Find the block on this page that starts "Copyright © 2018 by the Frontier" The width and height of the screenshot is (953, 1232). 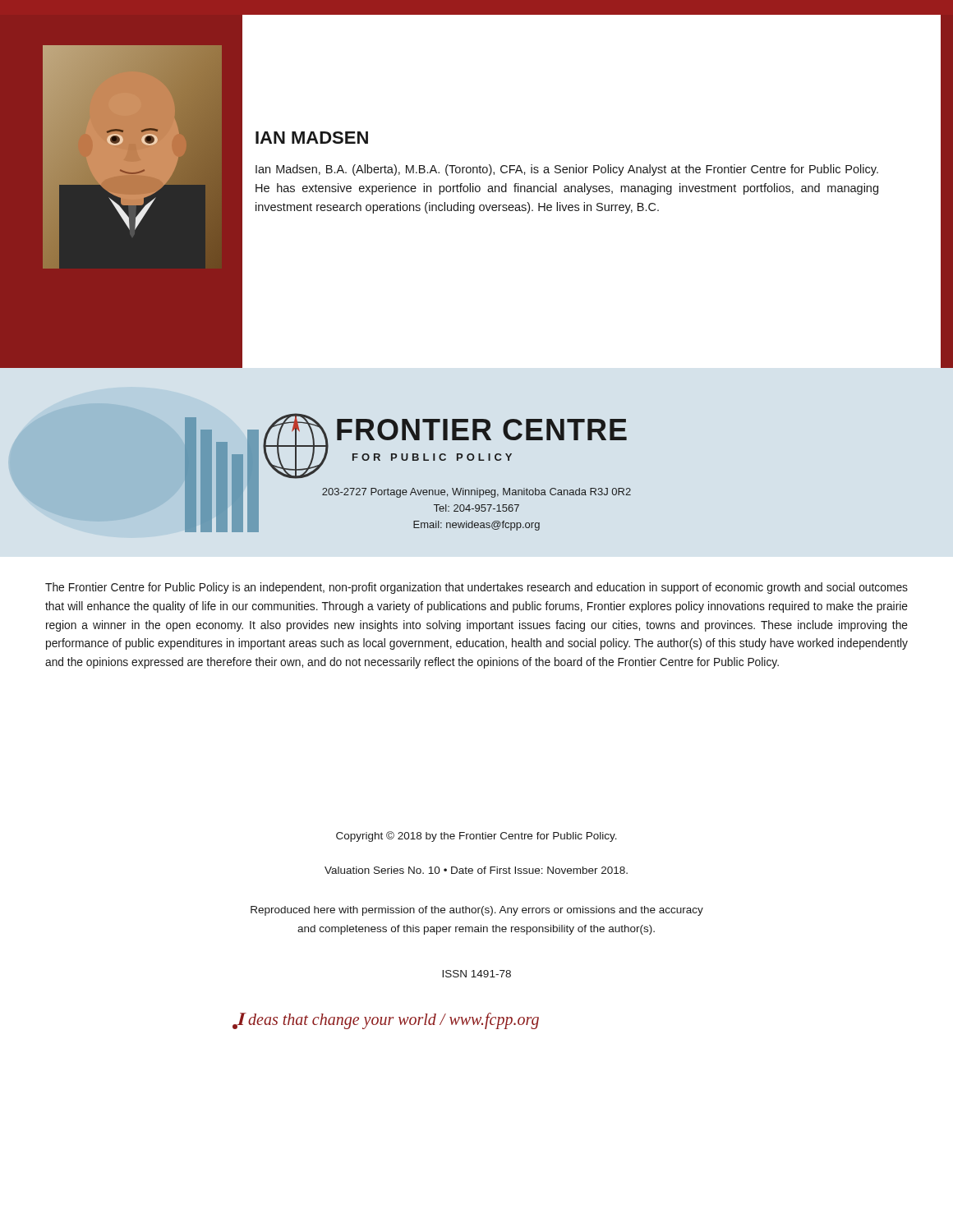point(476,836)
